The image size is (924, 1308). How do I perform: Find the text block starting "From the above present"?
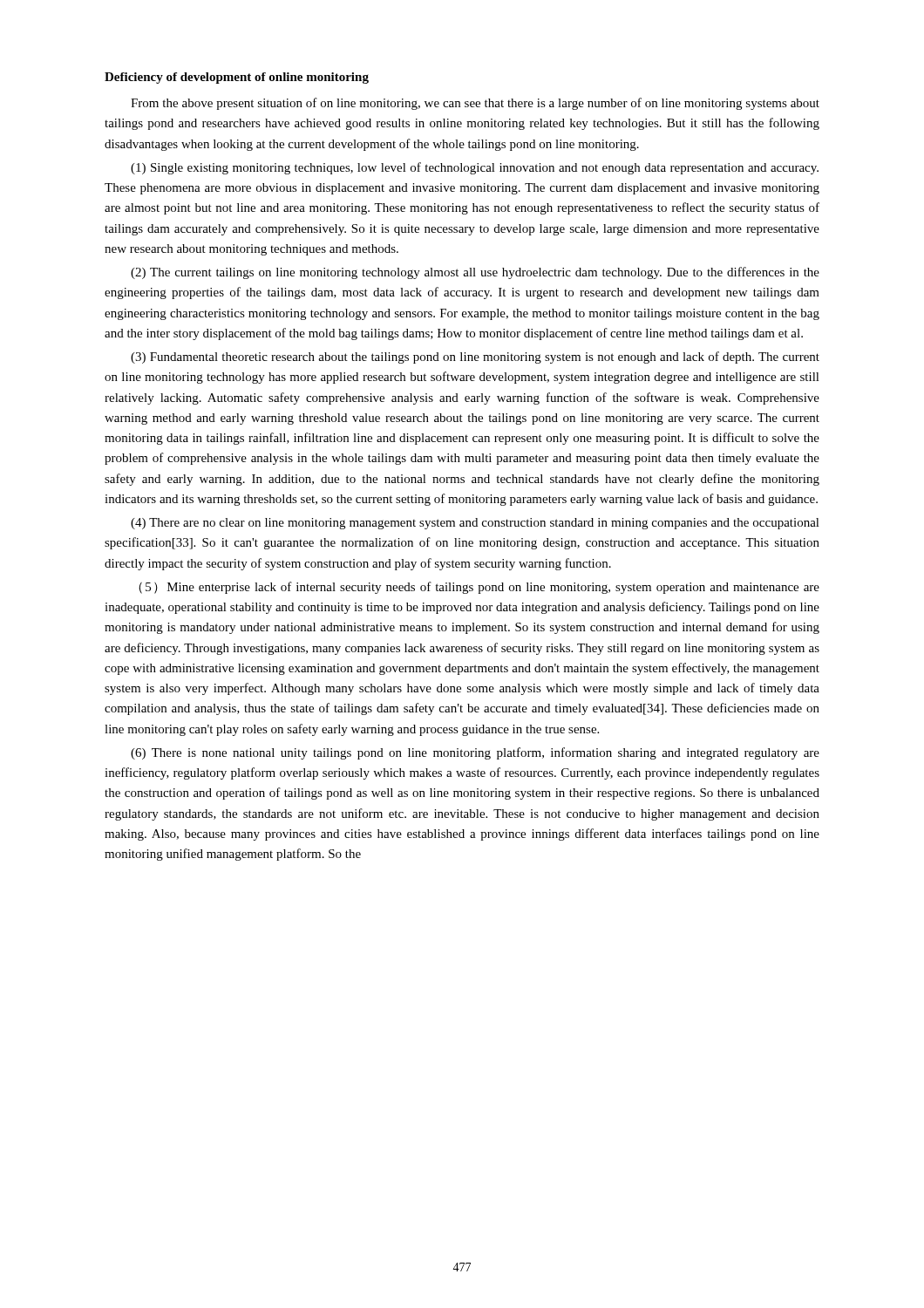(x=462, y=479)
